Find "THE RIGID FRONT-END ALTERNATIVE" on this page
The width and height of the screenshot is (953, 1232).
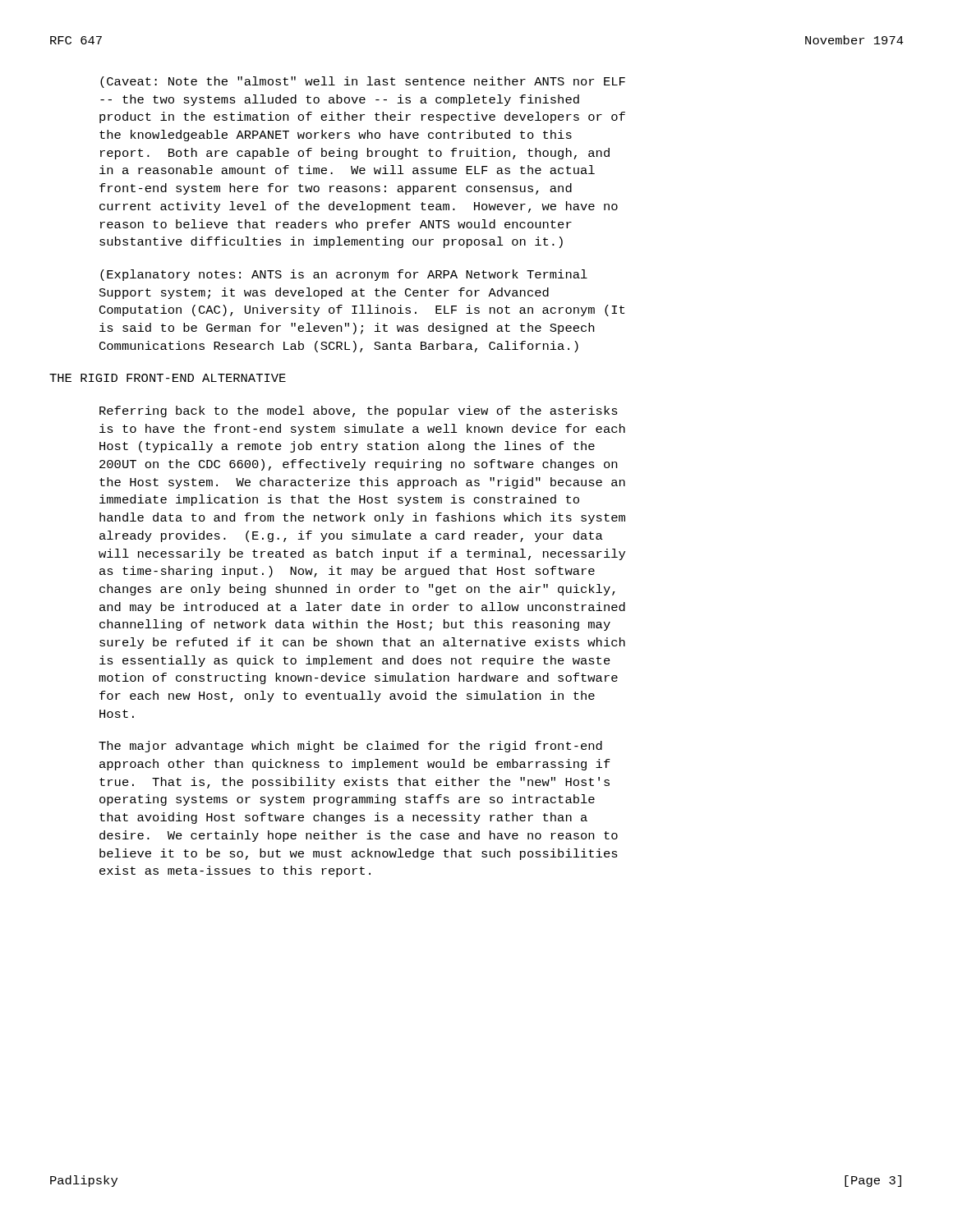168,379
